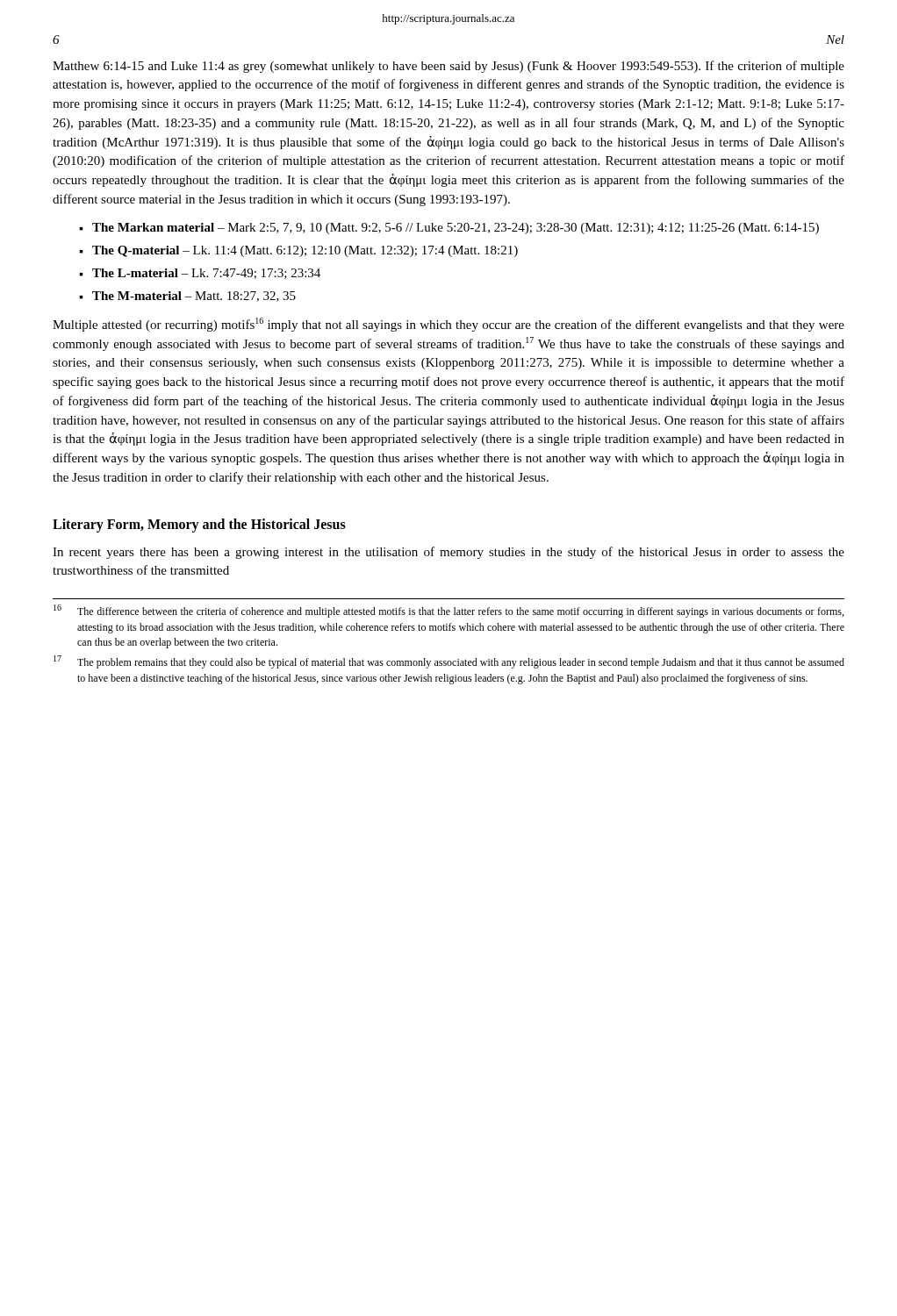Select the passage starting "17 The problem"
897x1316 pixels.
pos(448,671)
